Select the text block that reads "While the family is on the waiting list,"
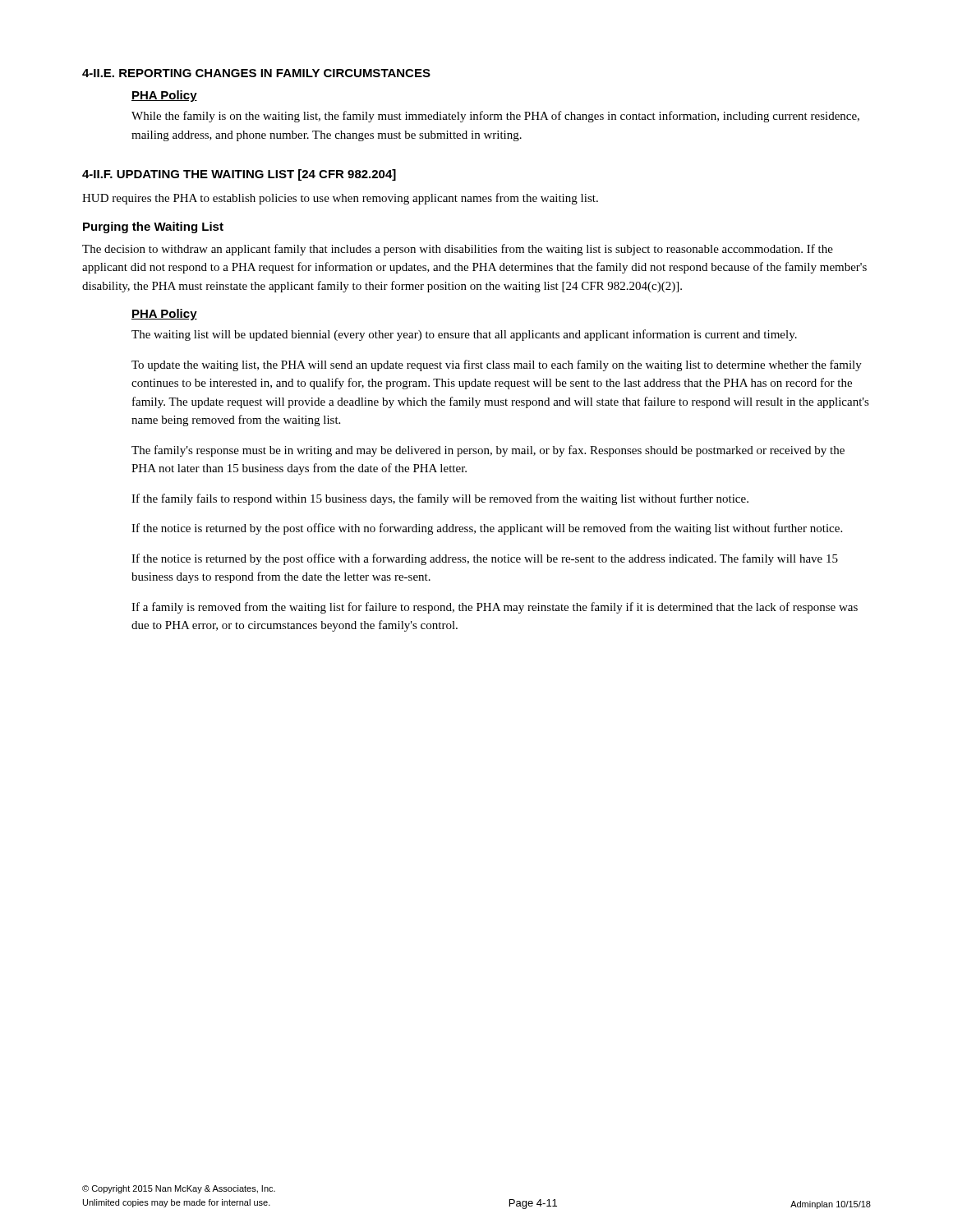 pos(501,125)
